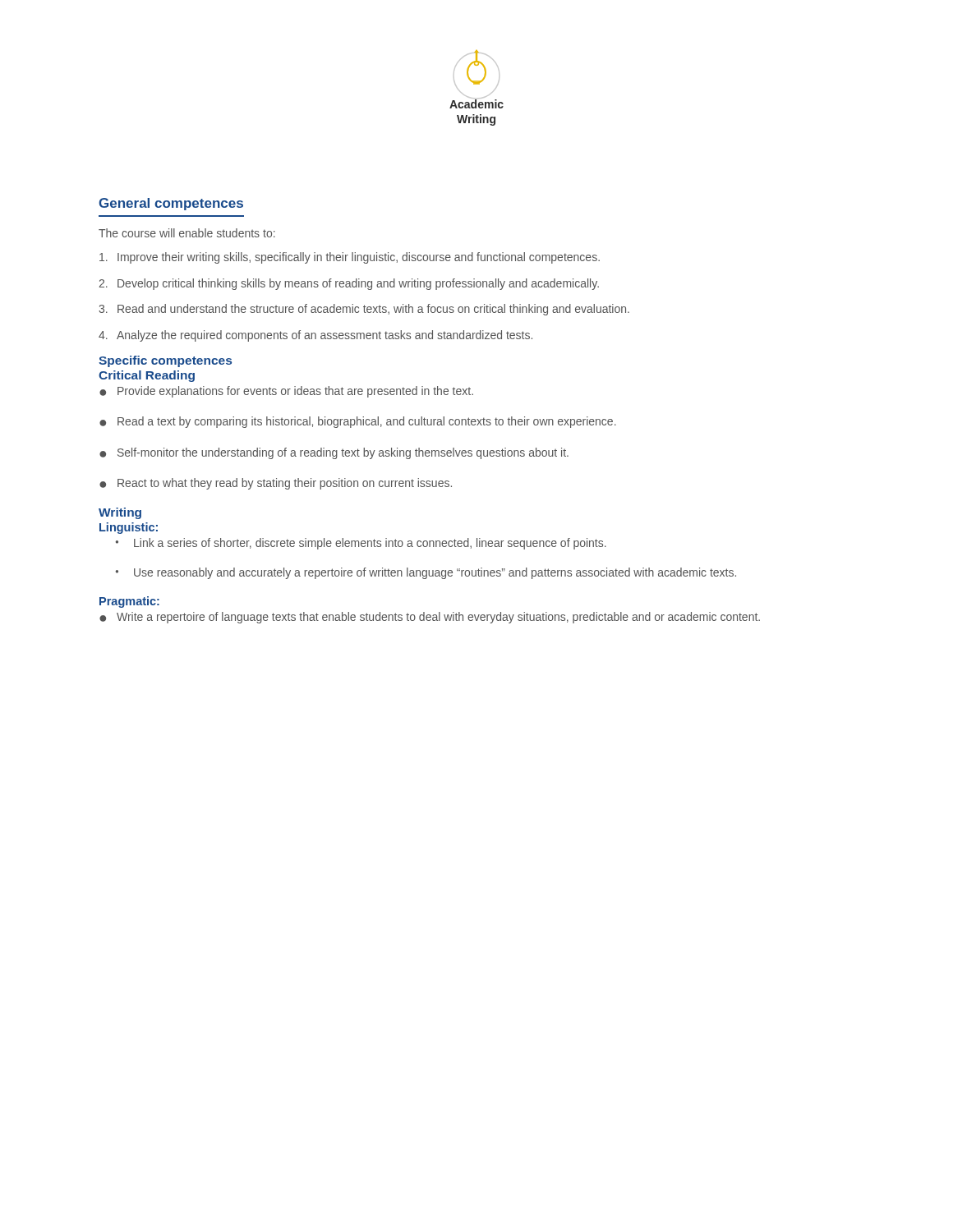Screen dimensions: 1232x953
Task: Find the passage starting "● Write a repertoire of language texts that"
Action: [x=430, y=618]
